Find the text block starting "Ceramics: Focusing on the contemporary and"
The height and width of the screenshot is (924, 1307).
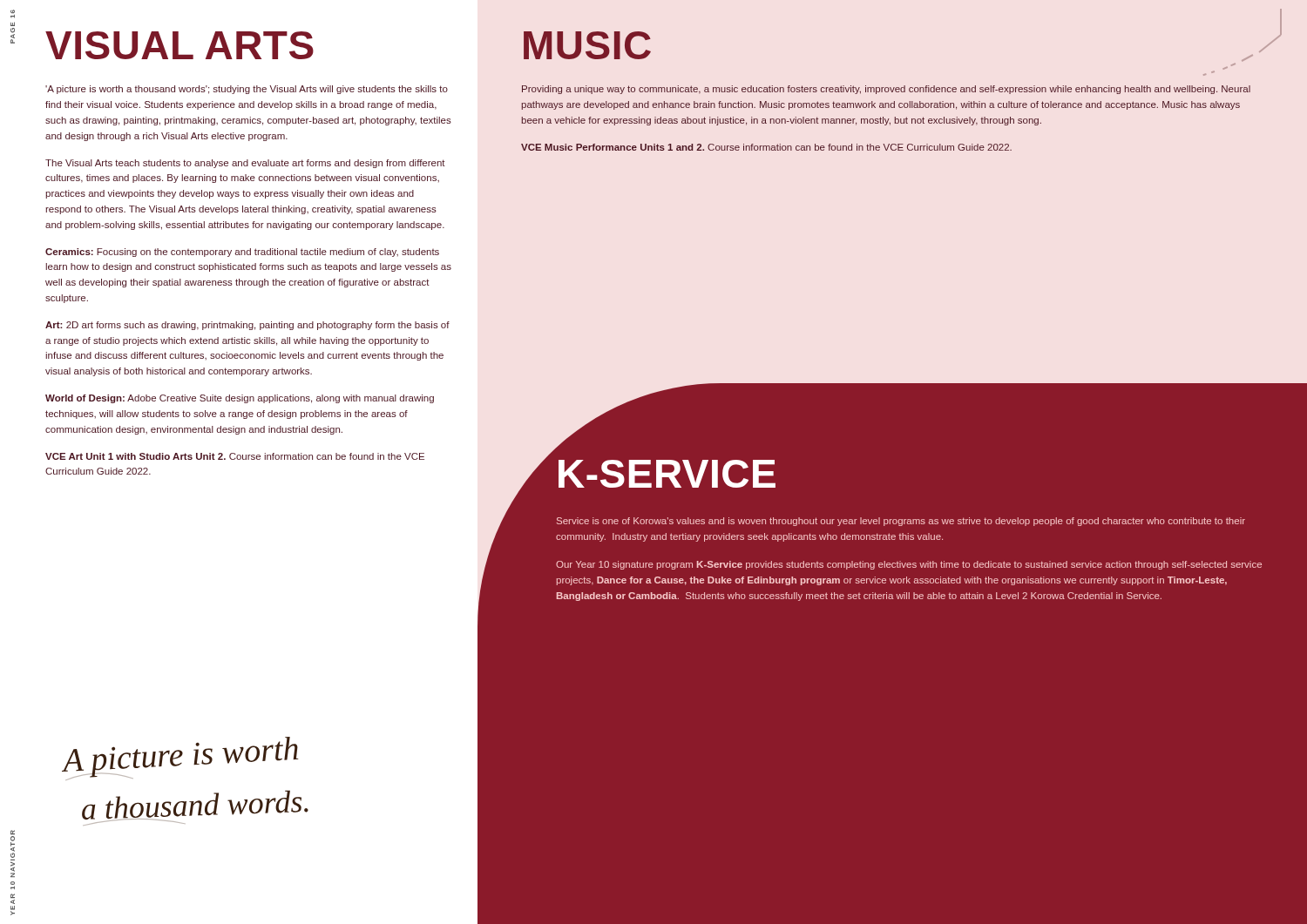tap(248, 275)
